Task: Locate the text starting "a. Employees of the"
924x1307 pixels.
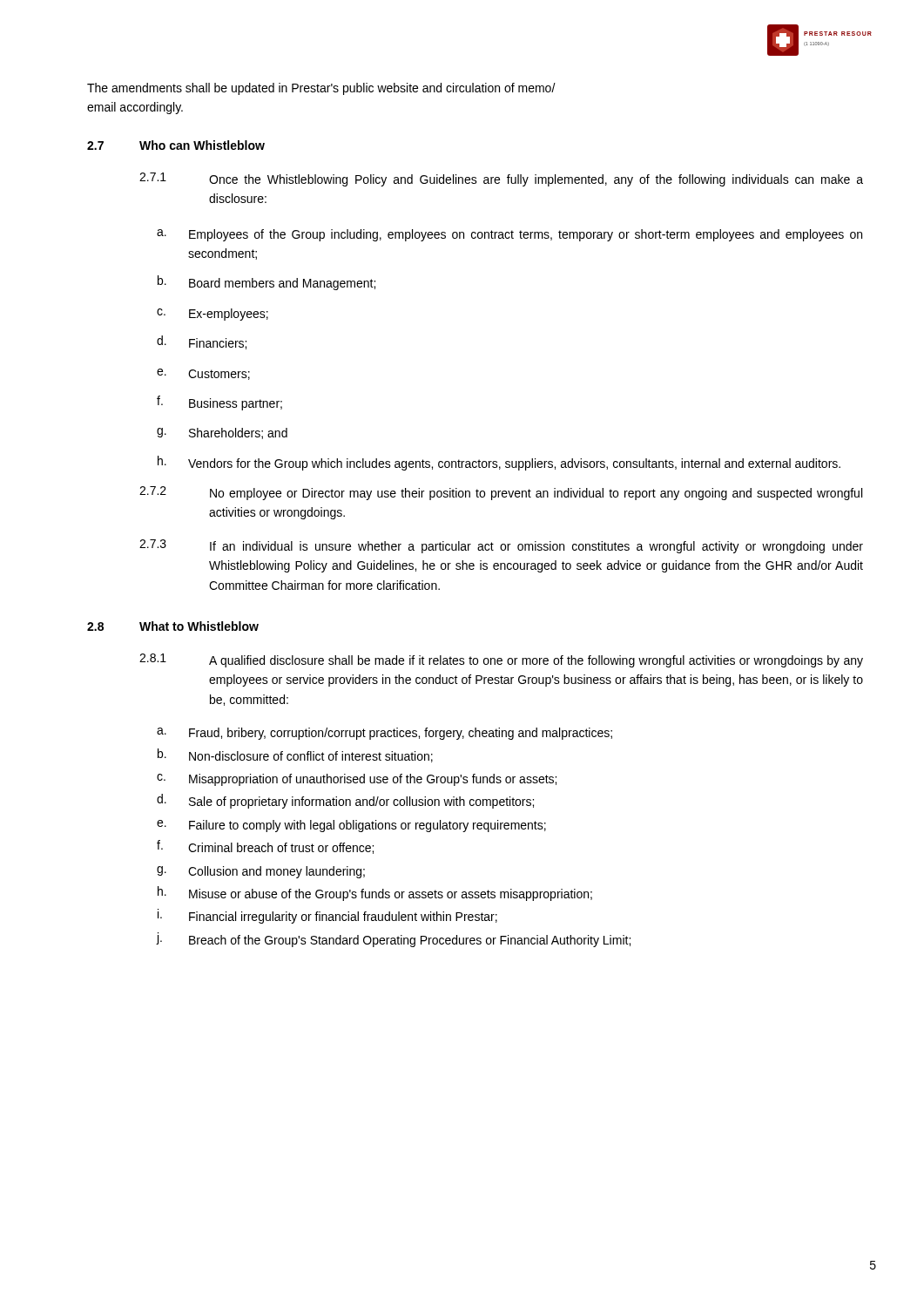Action: click(510, 244)
